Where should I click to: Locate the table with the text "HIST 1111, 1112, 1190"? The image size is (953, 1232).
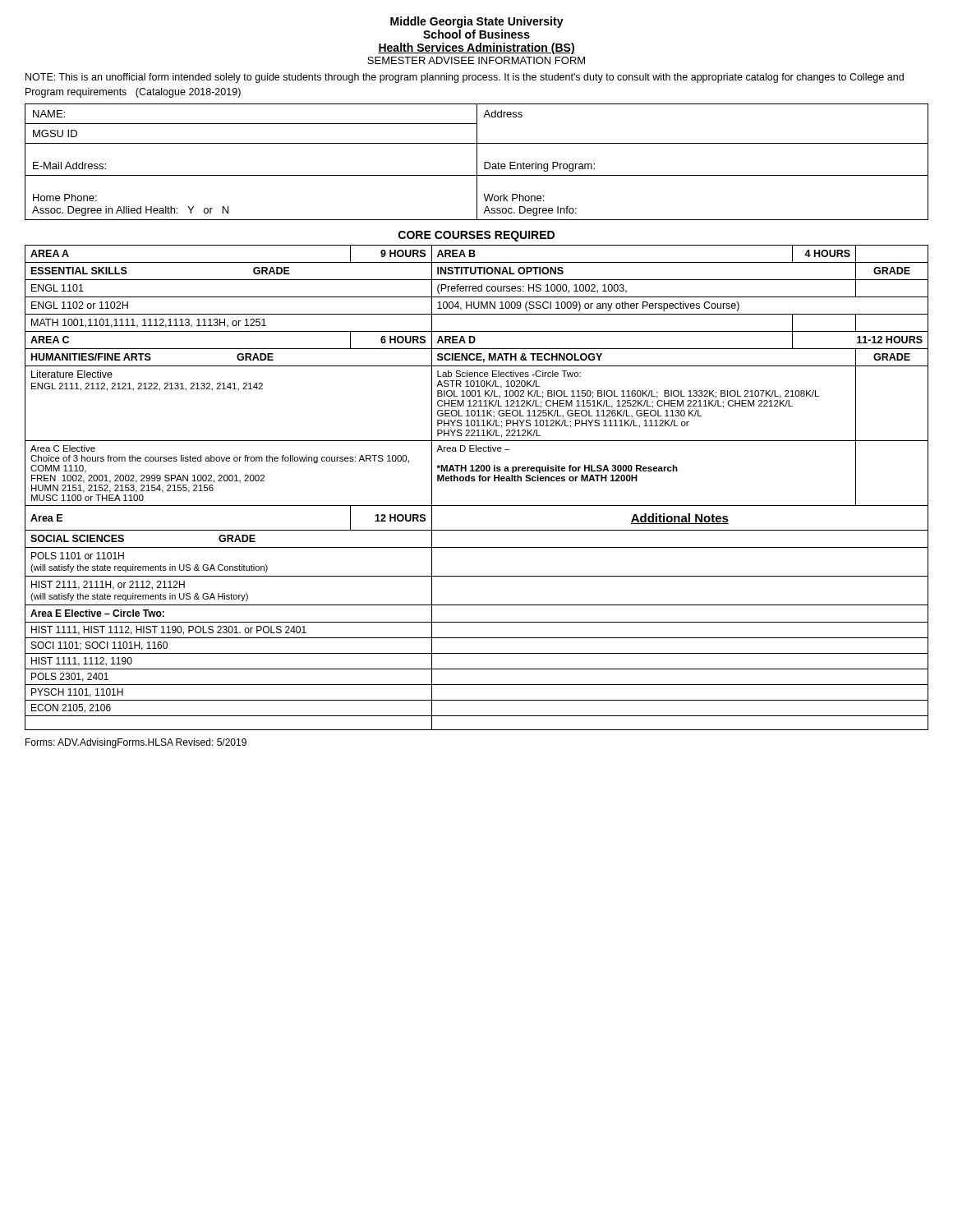476,488
